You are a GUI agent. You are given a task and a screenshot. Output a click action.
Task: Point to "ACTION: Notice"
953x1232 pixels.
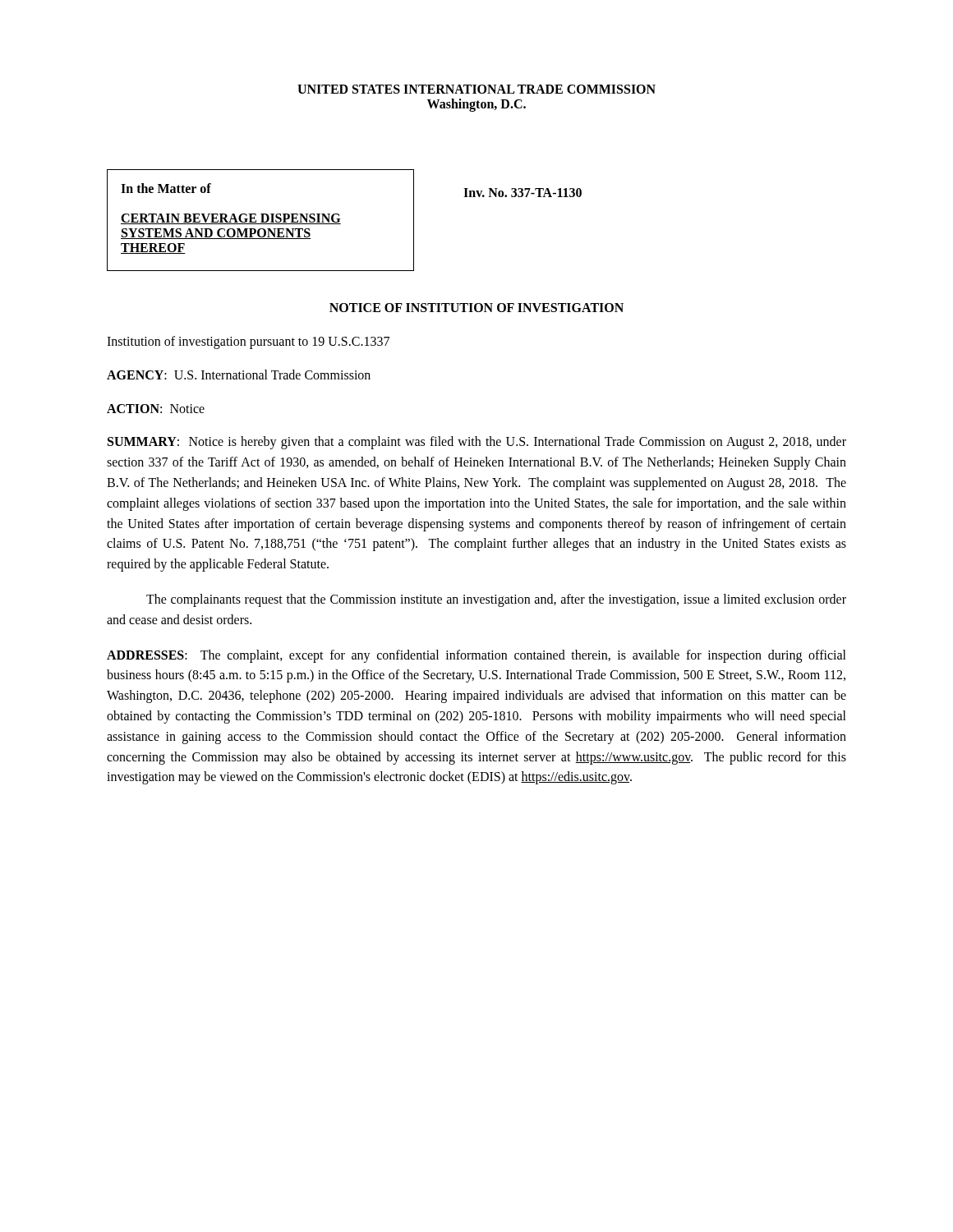click(x=156, y=408)
